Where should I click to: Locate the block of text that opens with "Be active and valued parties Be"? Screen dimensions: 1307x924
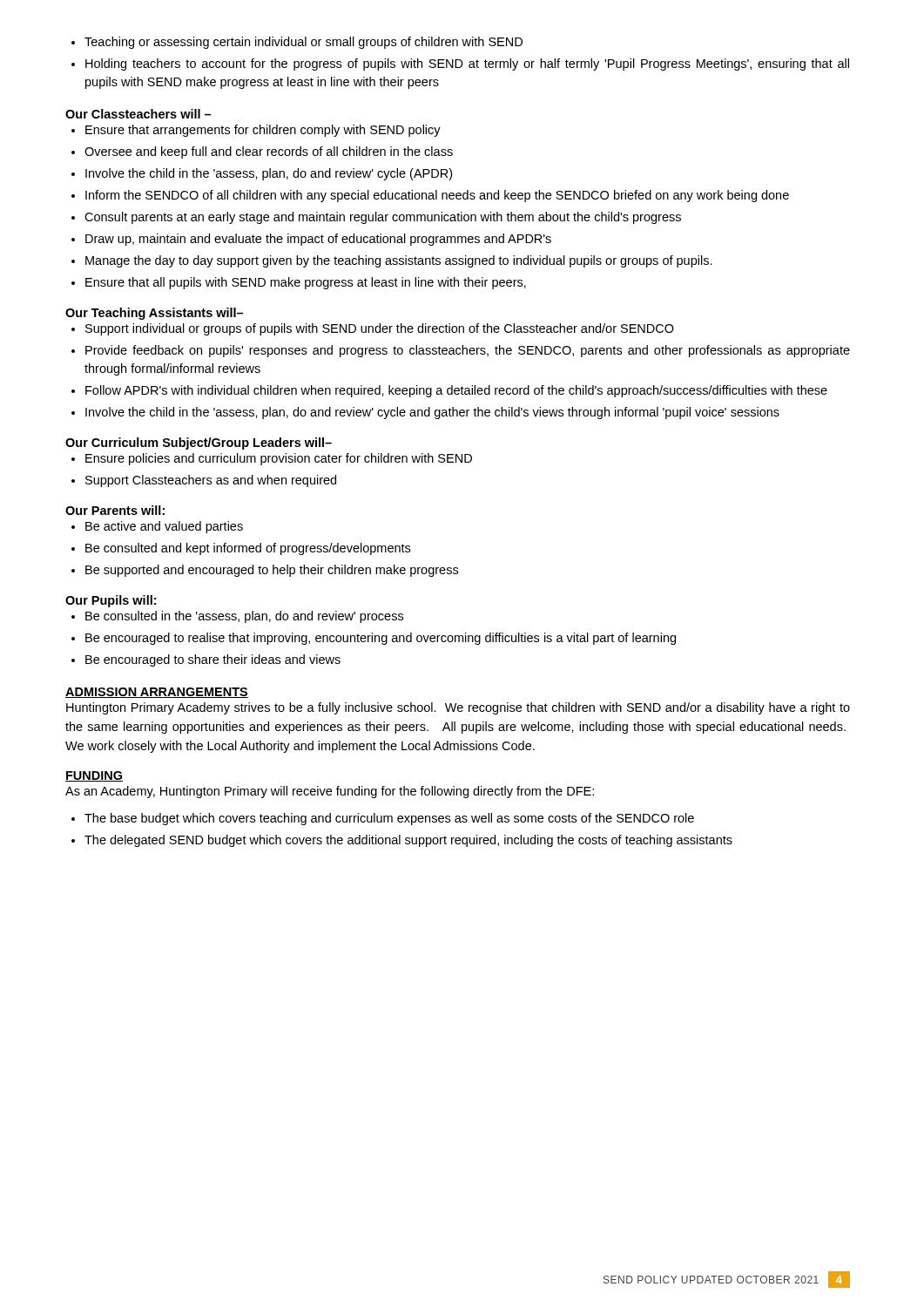click(x=157, y=527)
